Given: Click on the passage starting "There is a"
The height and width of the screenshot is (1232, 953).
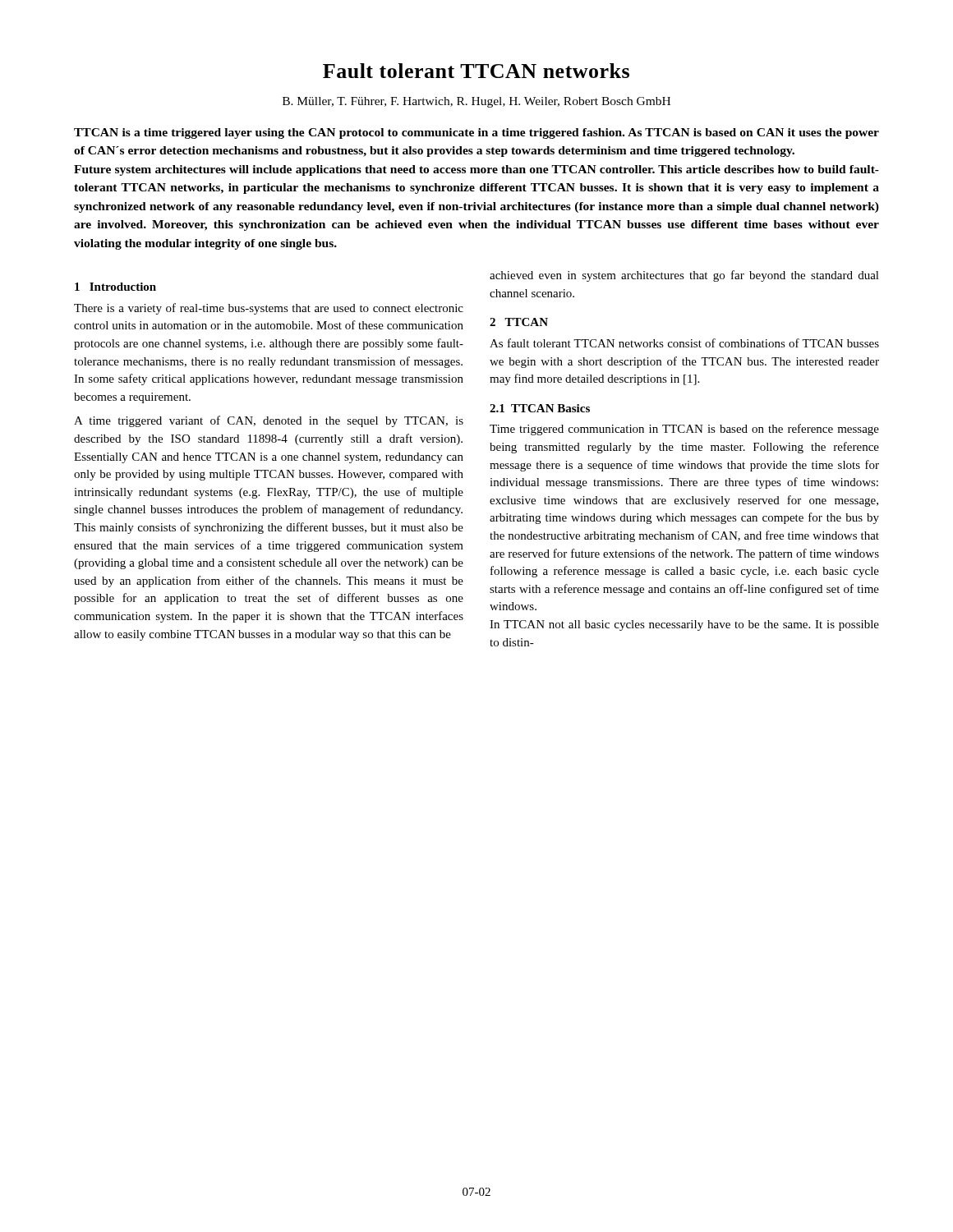Looking at the screenshot, I should 269,471.
